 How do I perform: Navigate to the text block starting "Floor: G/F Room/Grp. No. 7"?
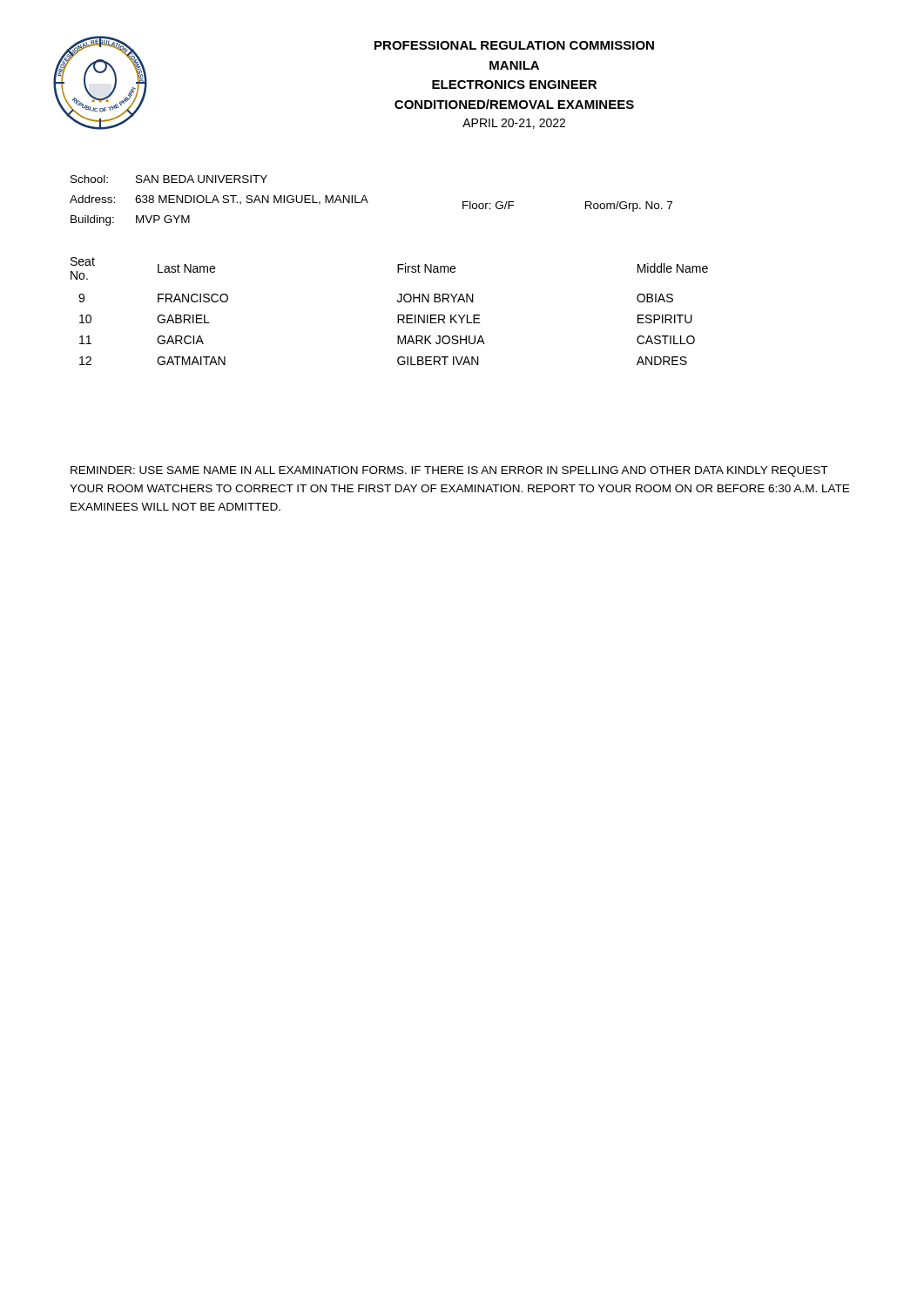[486, 206]
